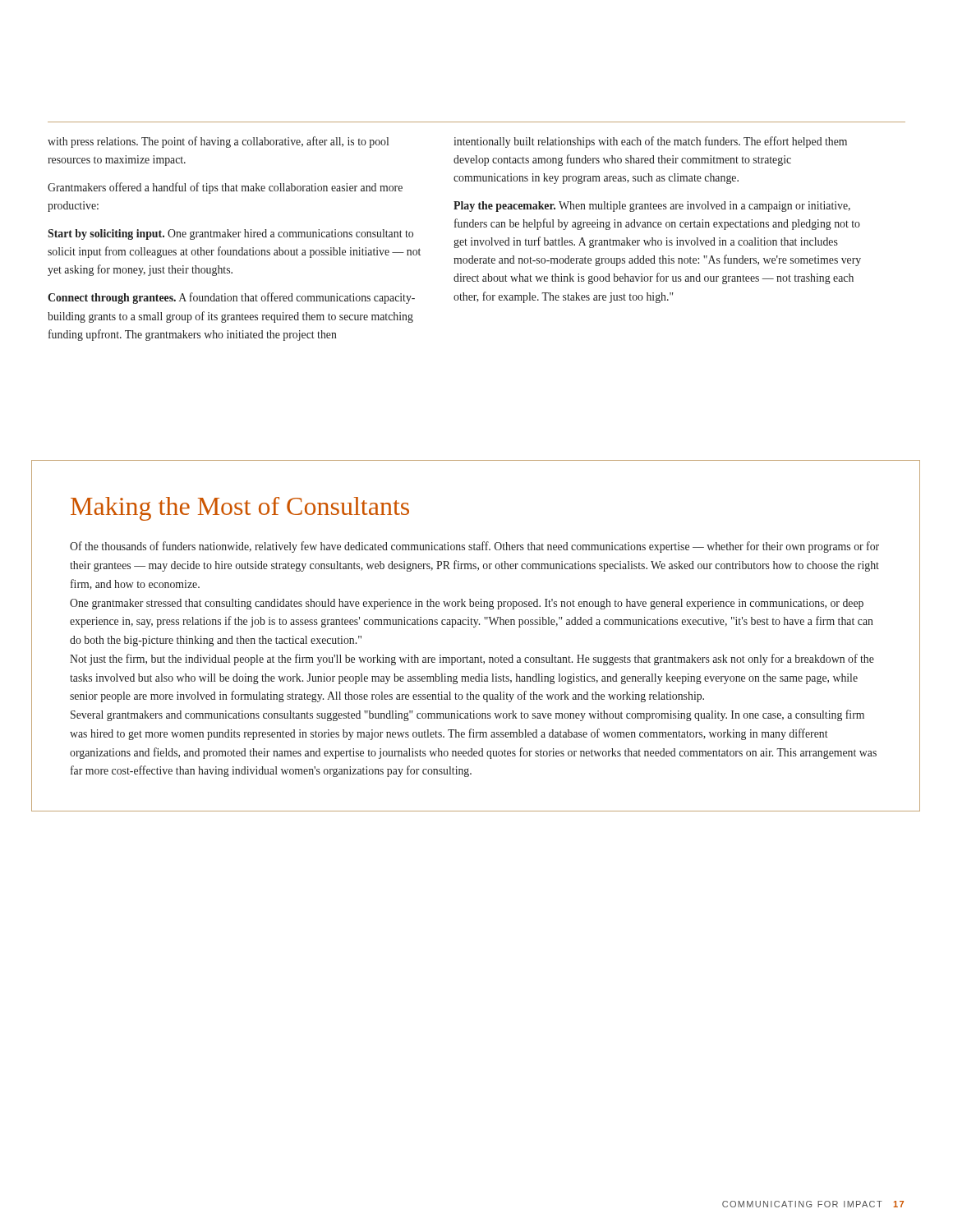
Task: Find the element starting "Several grantmakers and communications consultants suggested "bundling" communications"
Action: [x=476, y=744]
